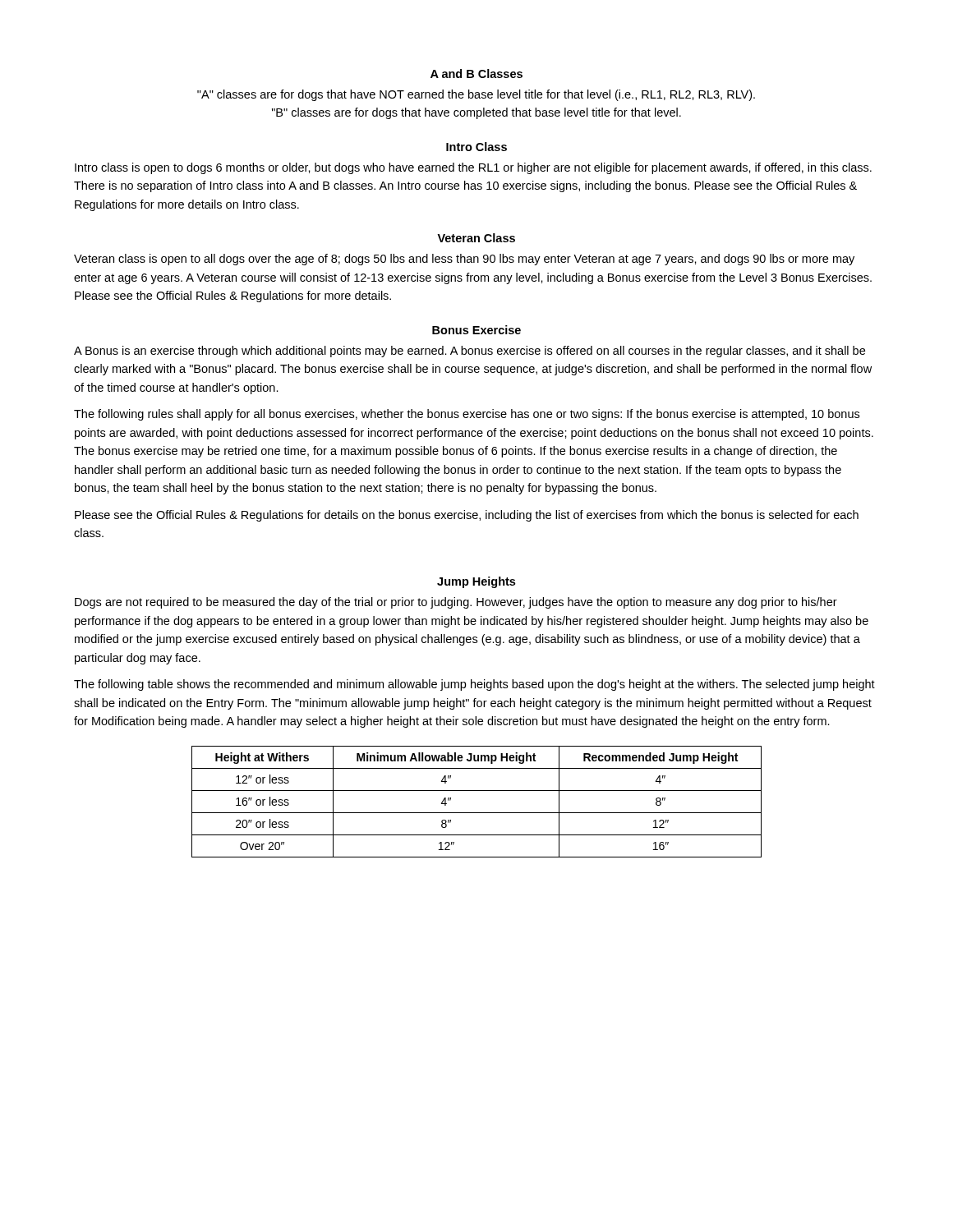Image resolution: width=953 pixels, height=1232 pixels.
Task: Click on the block starting "The following rules shall apply for"
Action: (x=474, y=451)
